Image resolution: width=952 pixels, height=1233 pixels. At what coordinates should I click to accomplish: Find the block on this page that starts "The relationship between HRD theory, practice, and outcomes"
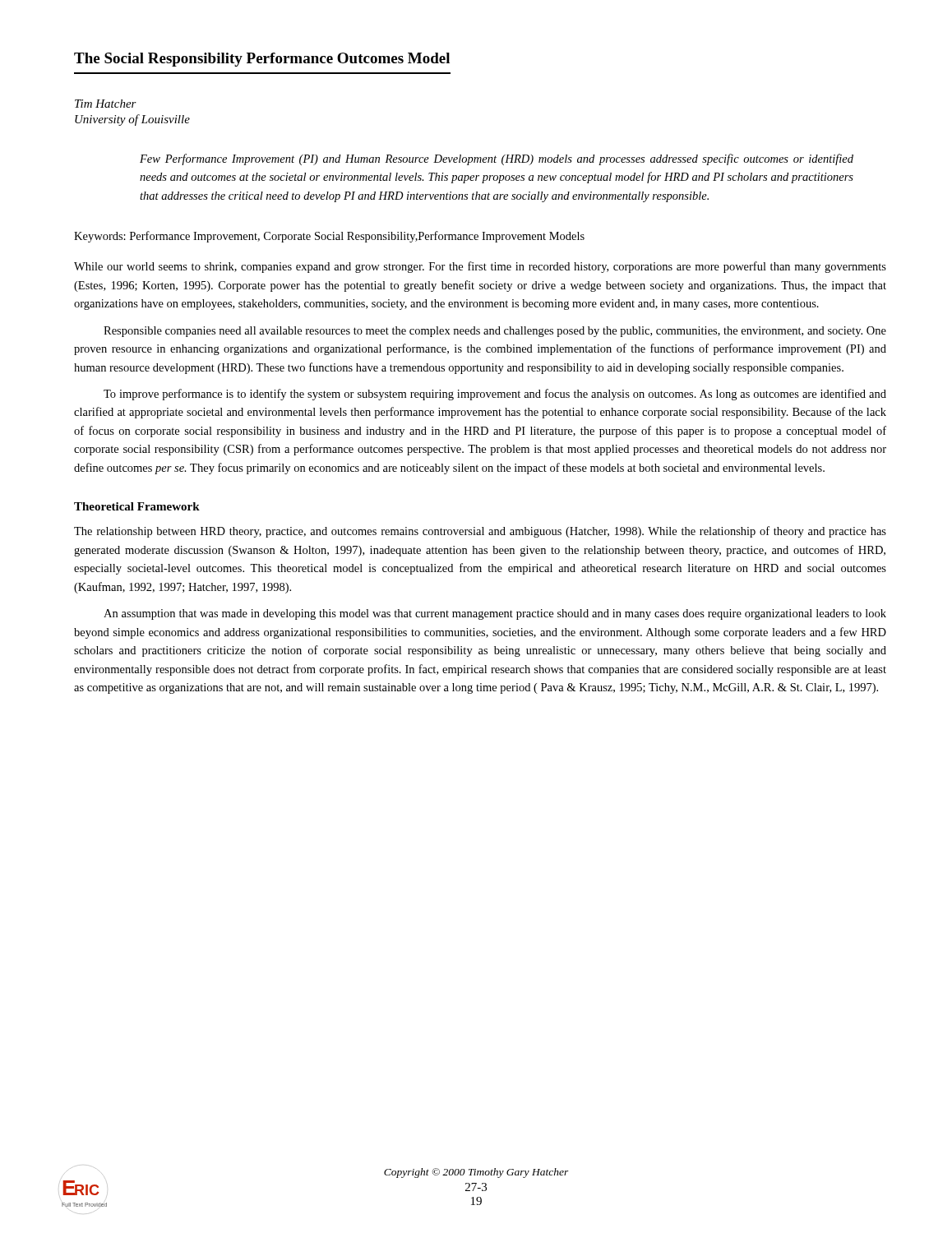(480, 609)
